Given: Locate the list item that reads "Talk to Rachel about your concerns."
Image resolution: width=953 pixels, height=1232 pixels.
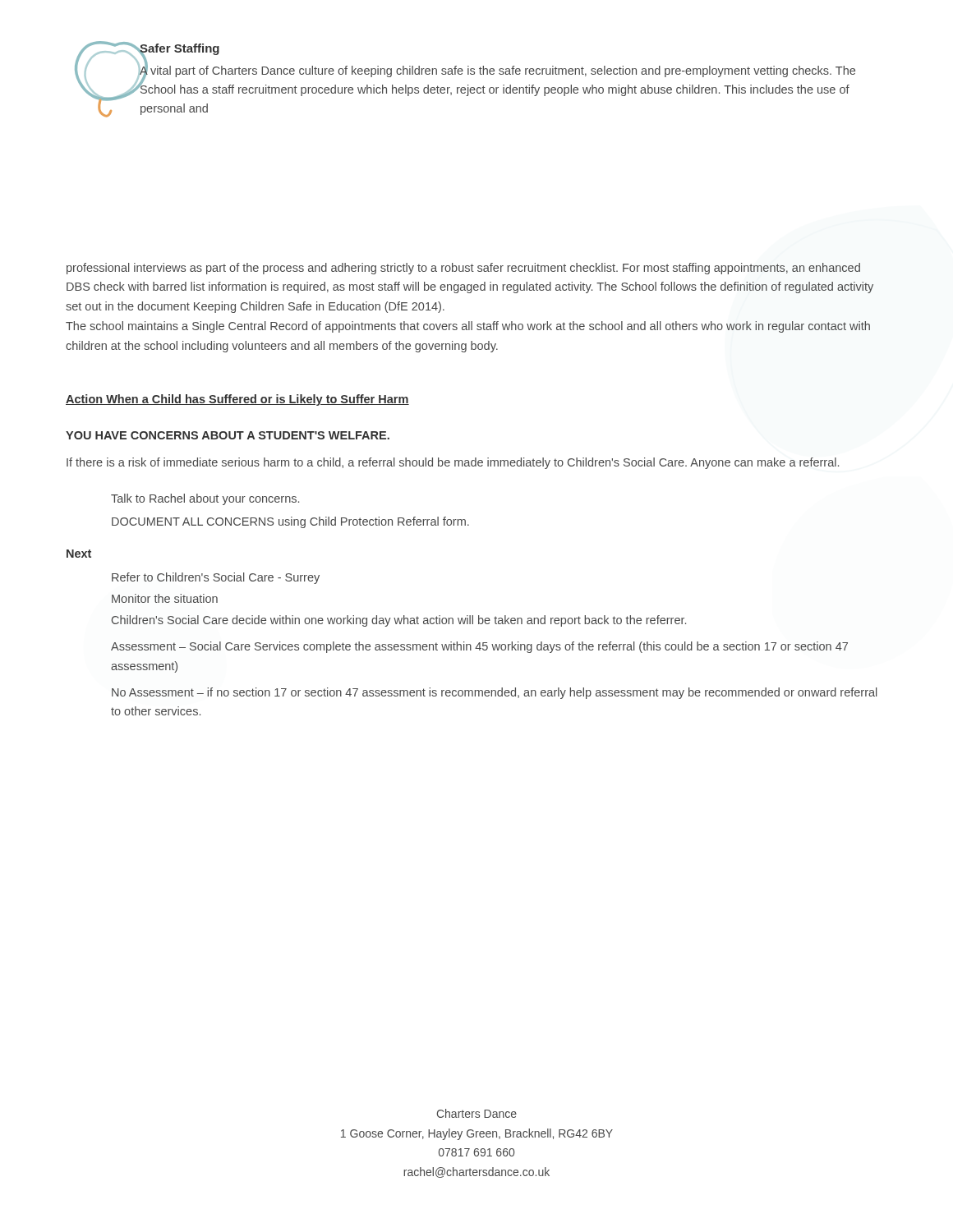Looking at the screenshot, I should [x=206, y=499].
